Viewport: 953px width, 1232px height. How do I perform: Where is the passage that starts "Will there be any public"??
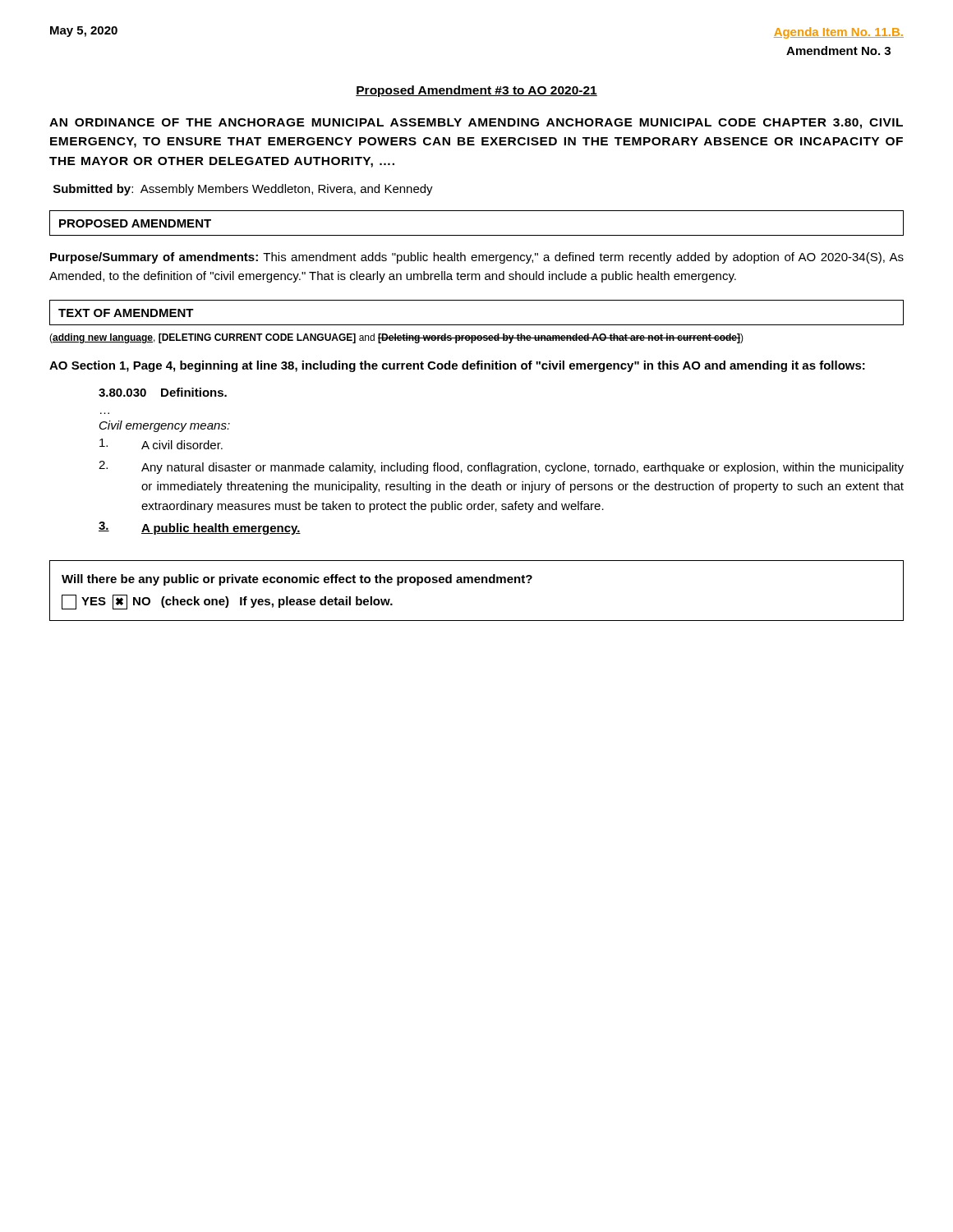point(476,590)
